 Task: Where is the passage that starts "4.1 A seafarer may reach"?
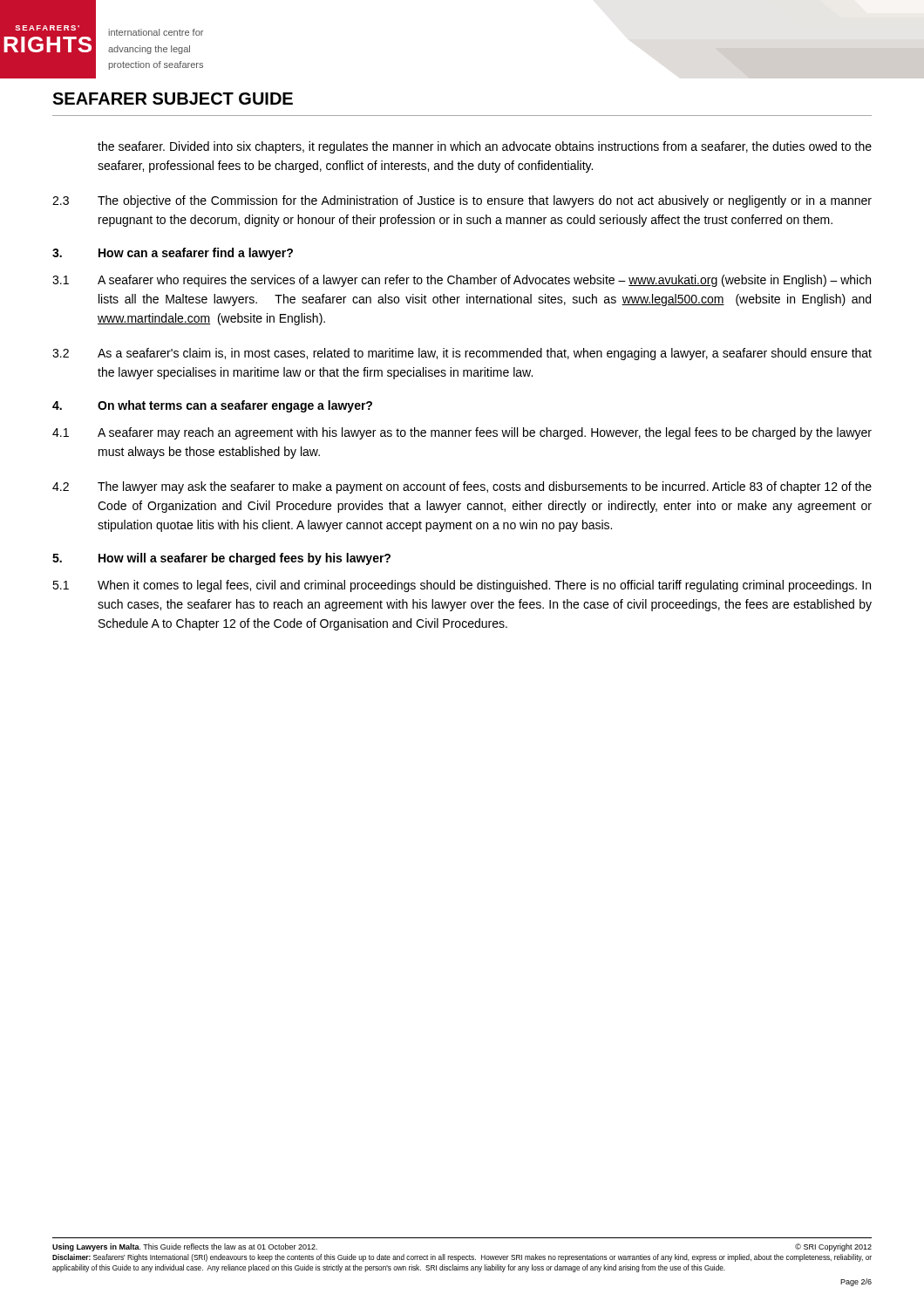pos(462,443)
